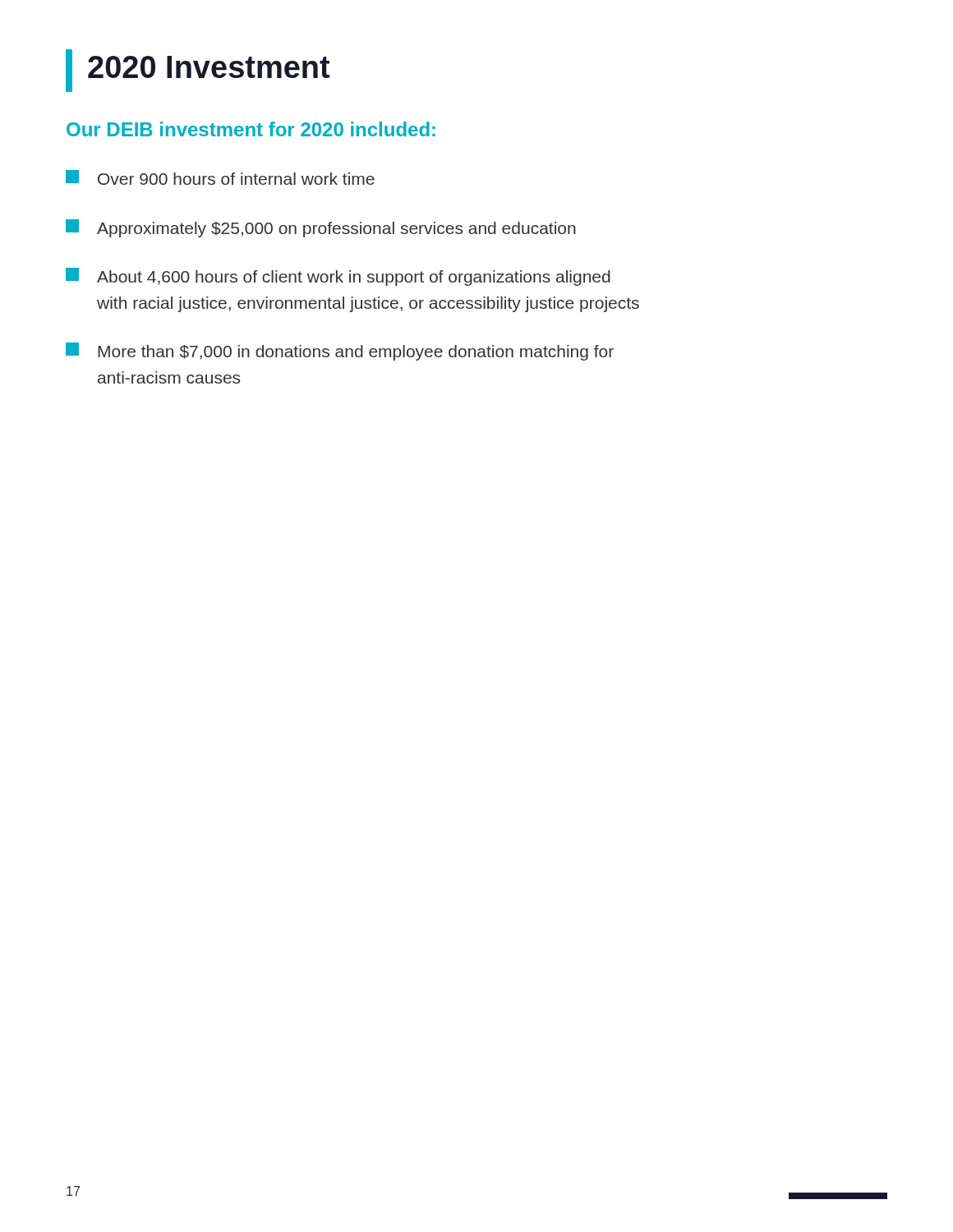
Task: Select the block starting "Approximately $25,000 on professional"
Action: (x=476, y=228)
